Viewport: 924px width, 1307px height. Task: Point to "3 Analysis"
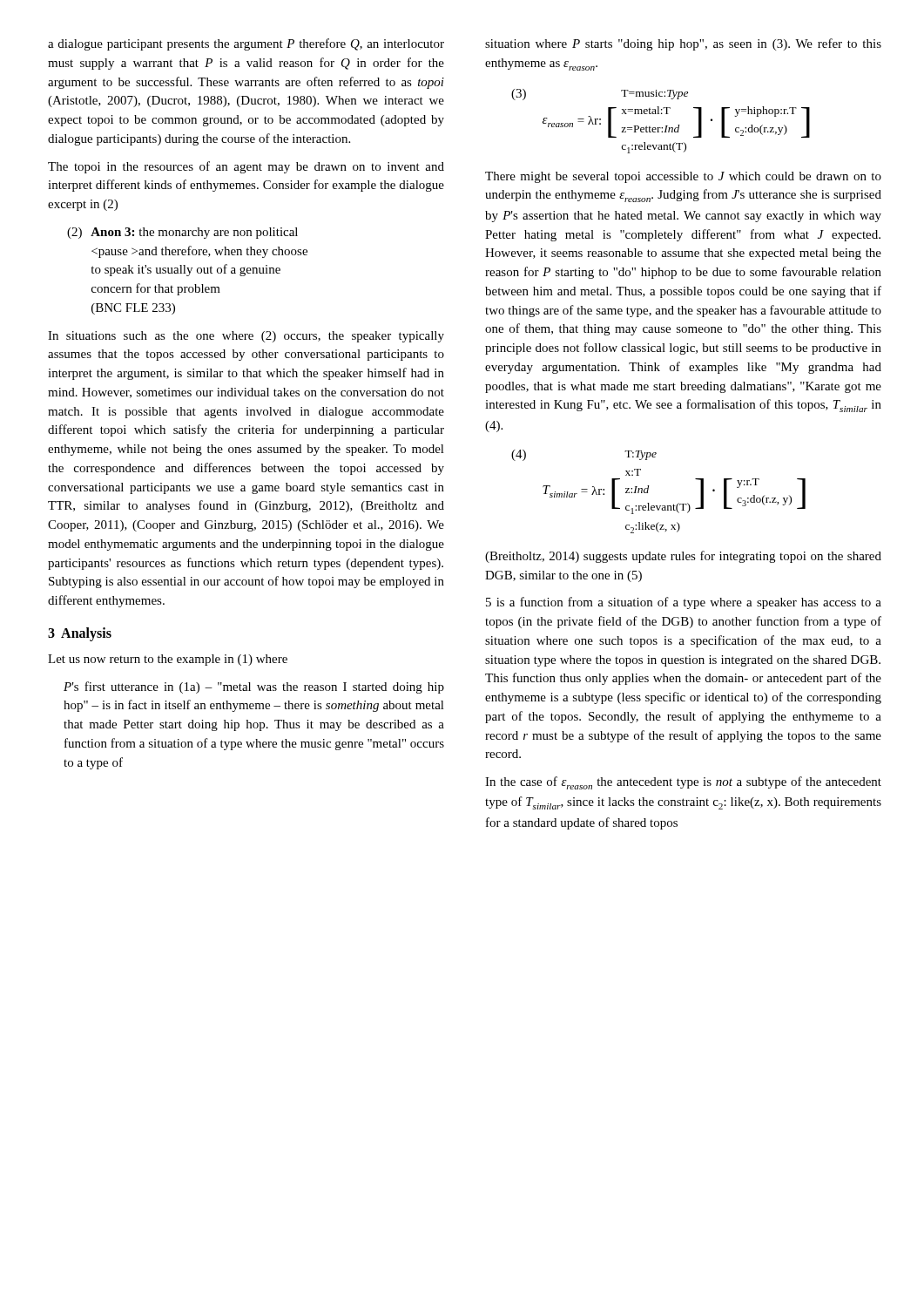tap(80, 634)
